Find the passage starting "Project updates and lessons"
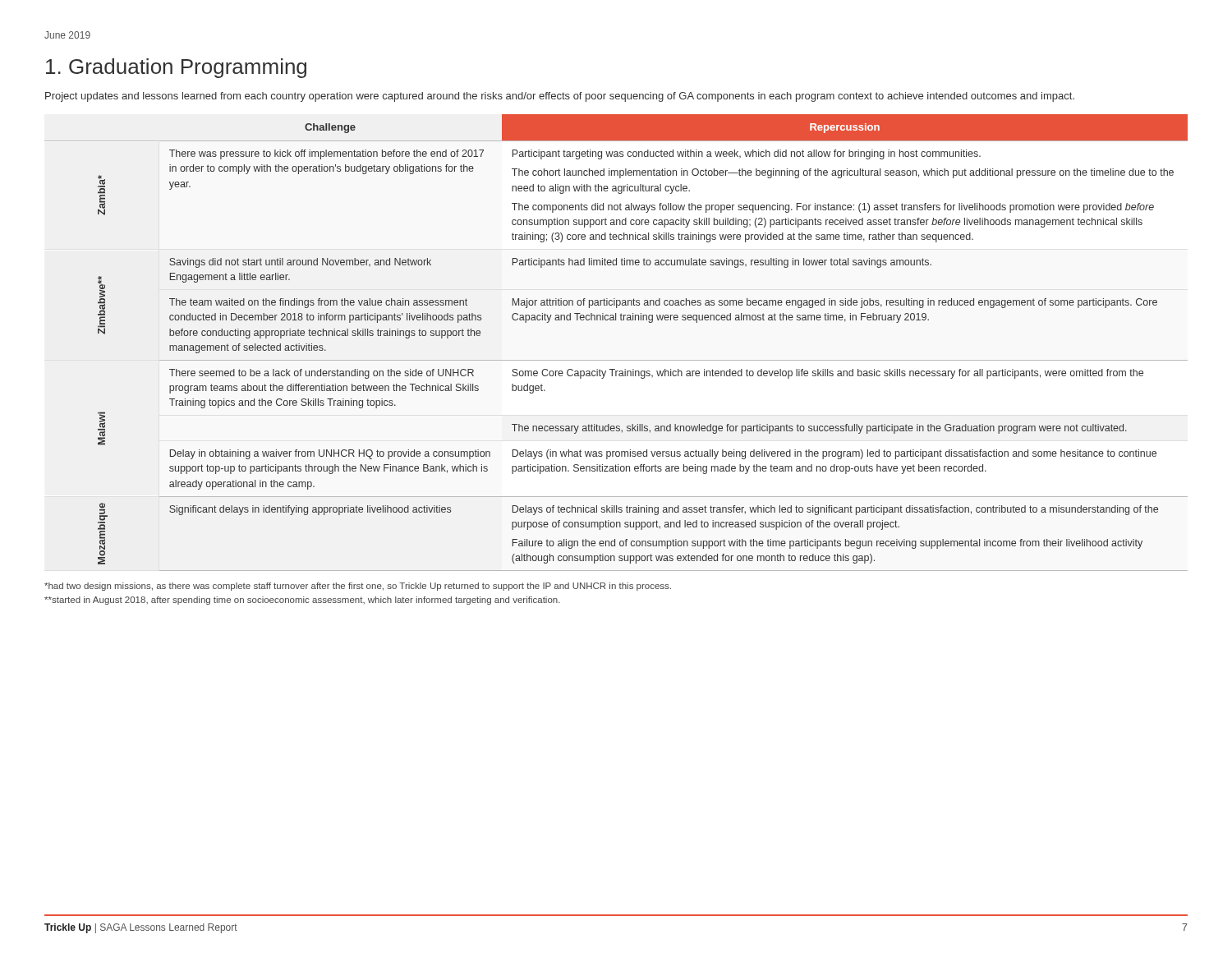Viewport: 1232px width, 953px height. coord(560,96)
